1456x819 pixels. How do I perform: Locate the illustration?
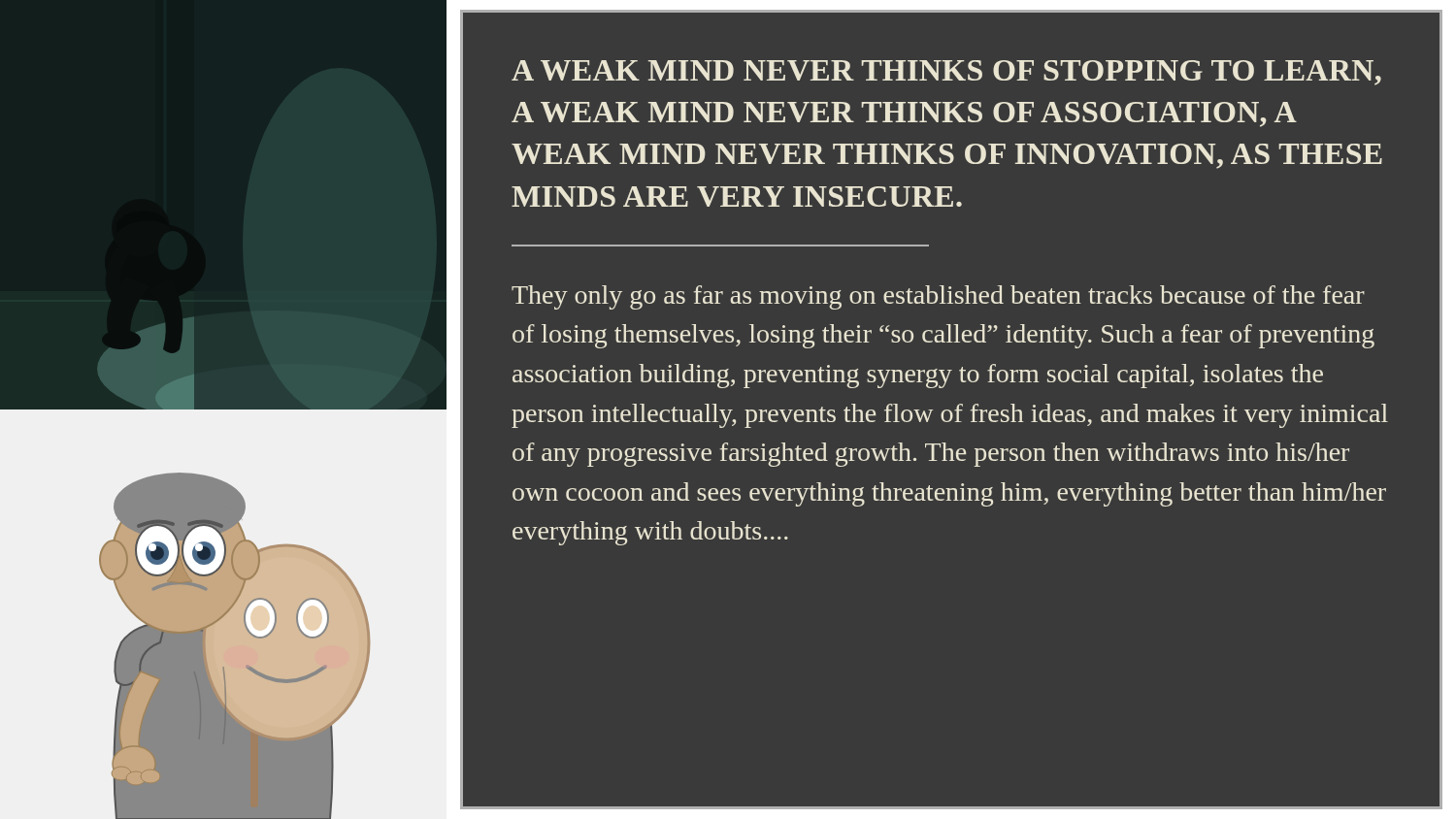(x=223, y=614)
